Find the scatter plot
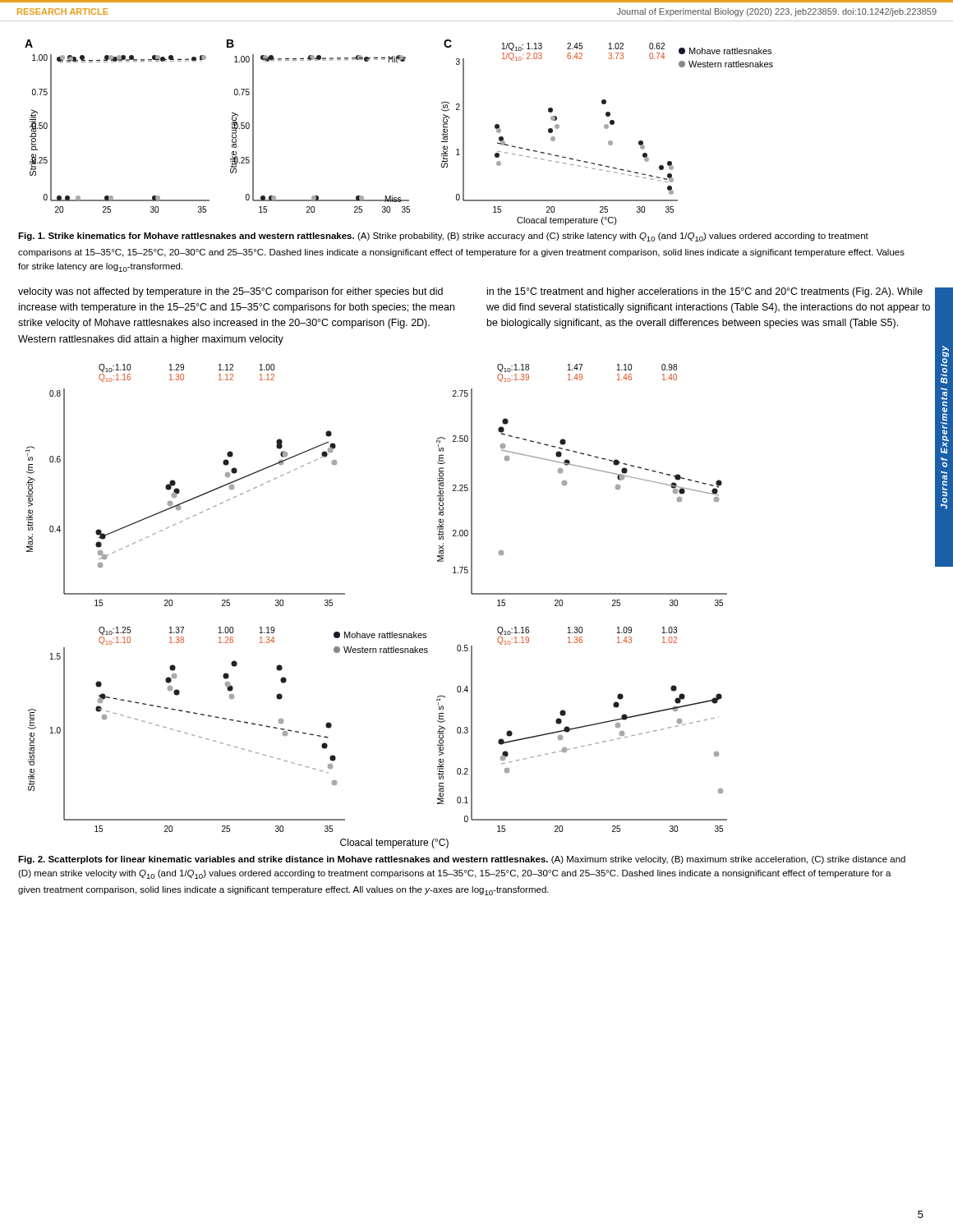This screenshot has width=953, height=1232. point(476,603)
